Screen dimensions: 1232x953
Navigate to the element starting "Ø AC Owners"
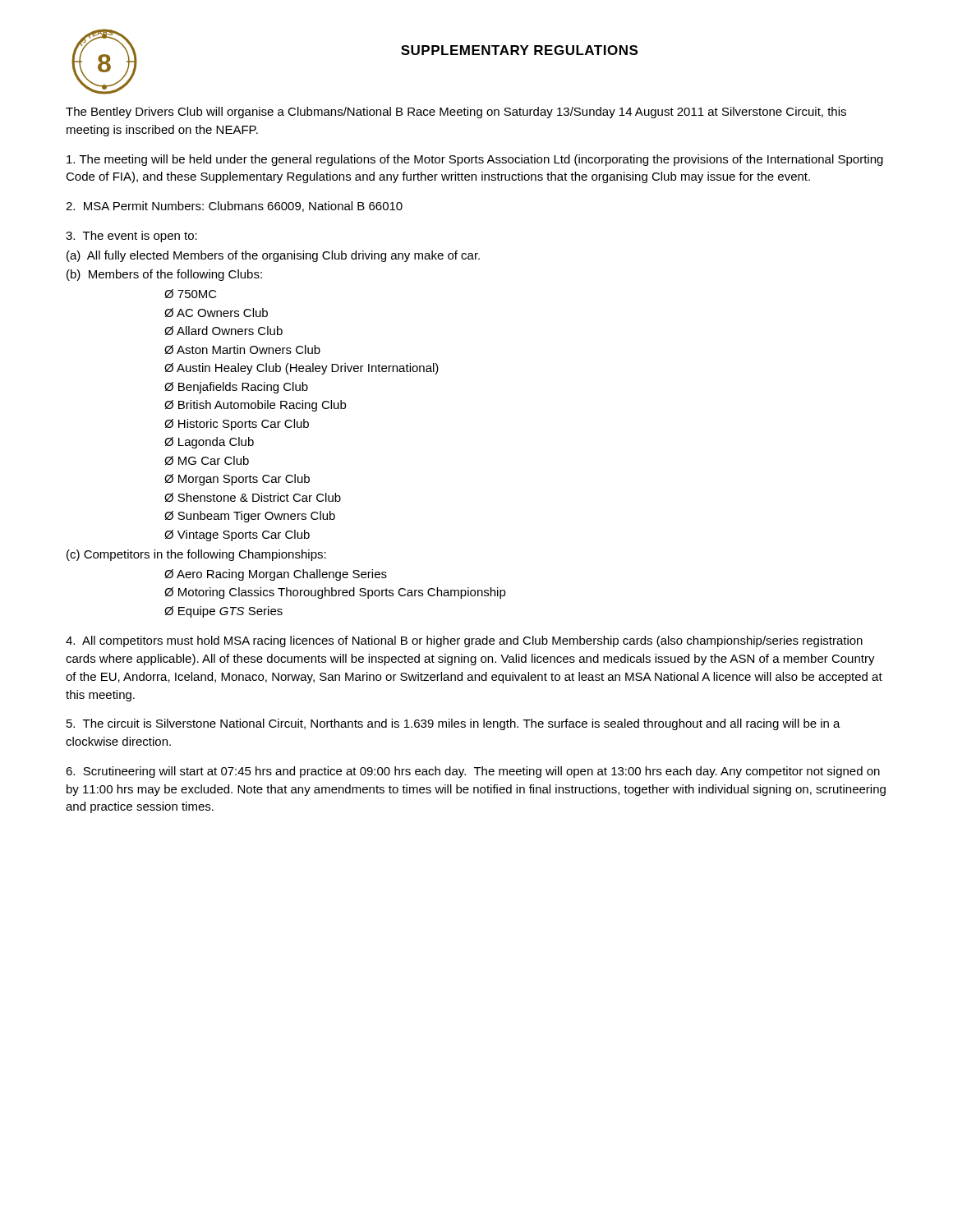click(x=216, y=312)
